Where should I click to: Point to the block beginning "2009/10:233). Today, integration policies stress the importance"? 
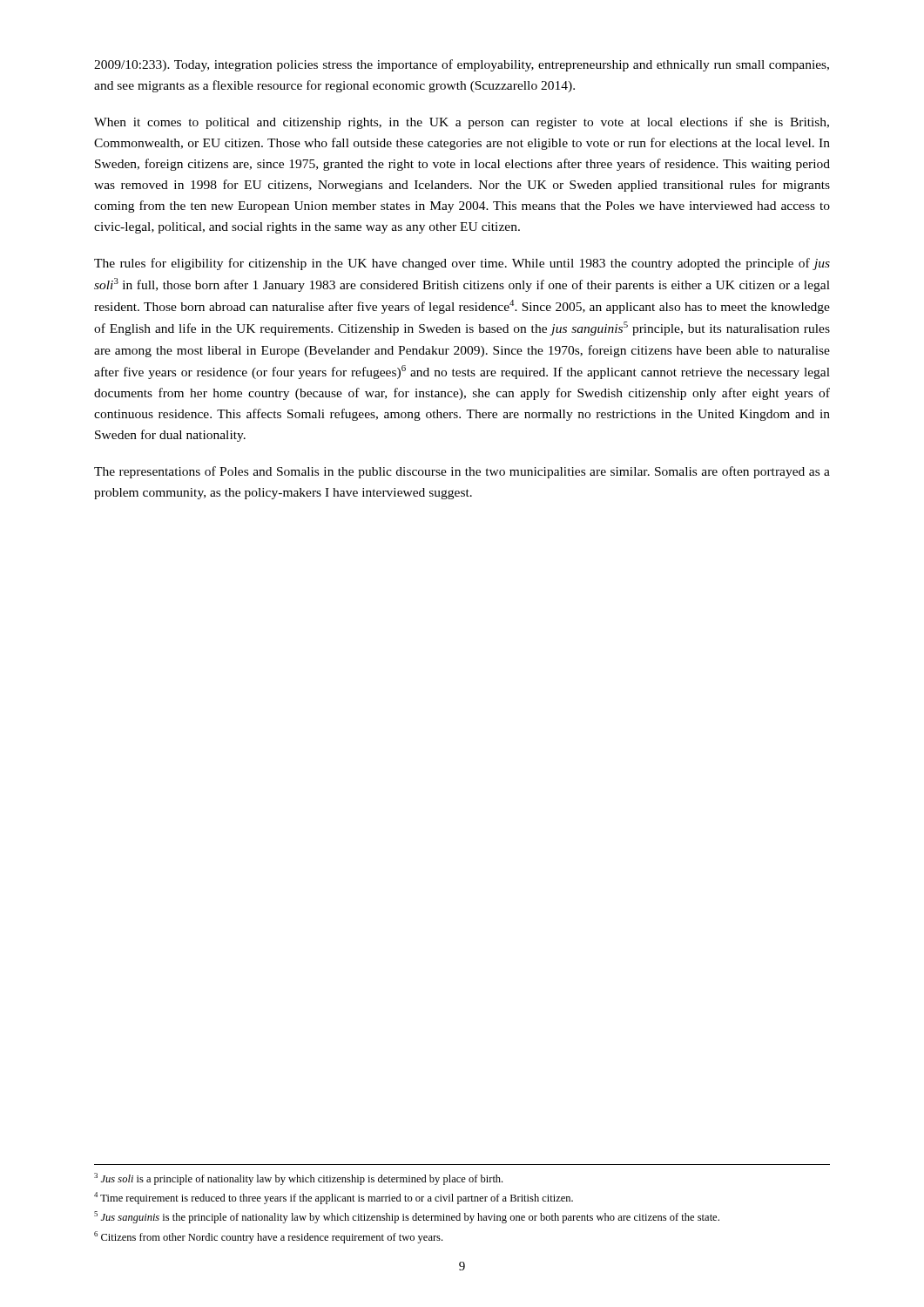(462, 75)
